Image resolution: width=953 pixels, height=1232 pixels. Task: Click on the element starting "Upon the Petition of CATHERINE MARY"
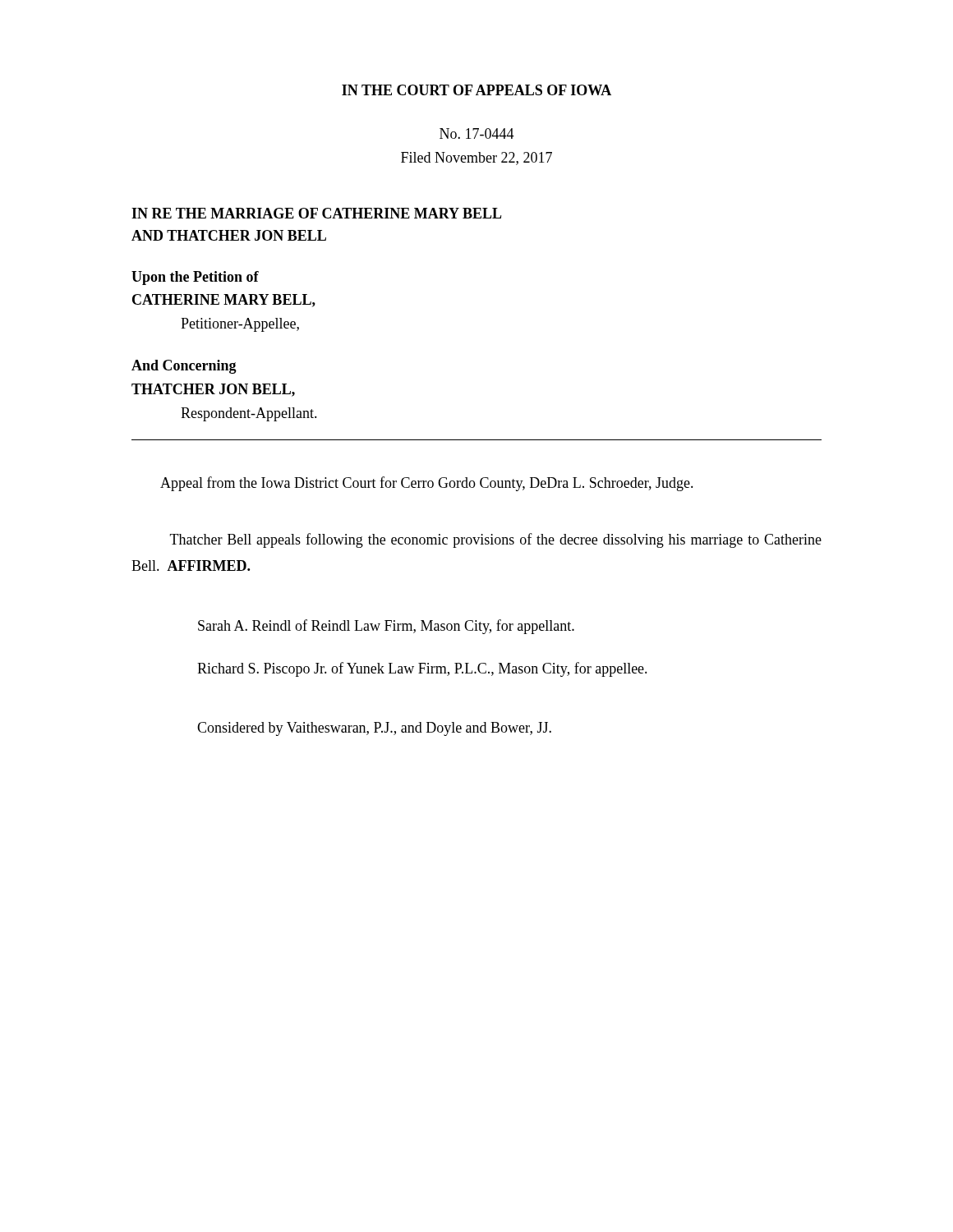point(223,300)
